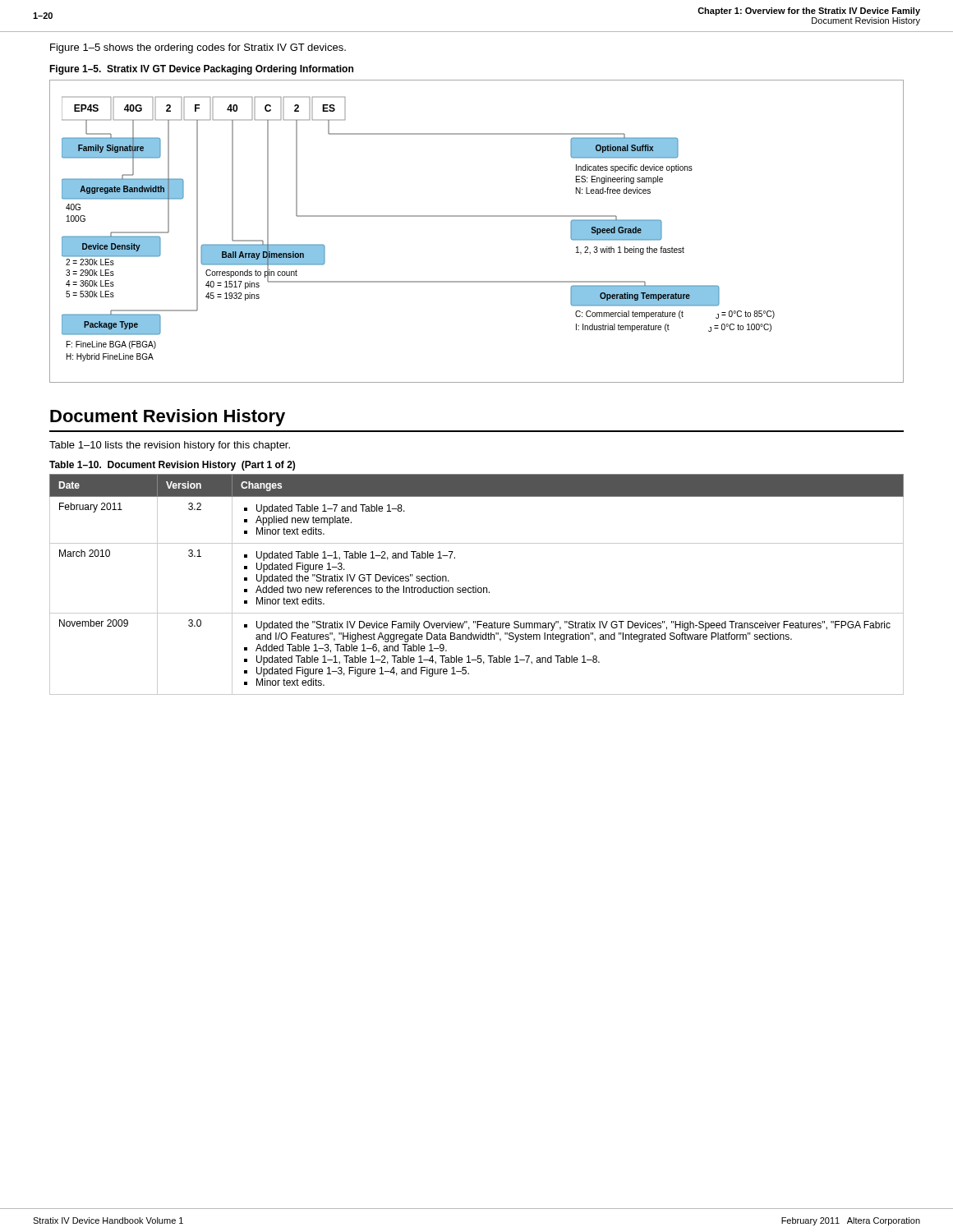
Task: Find the table that mentions "March 2010"
Action: pos(476,584)
